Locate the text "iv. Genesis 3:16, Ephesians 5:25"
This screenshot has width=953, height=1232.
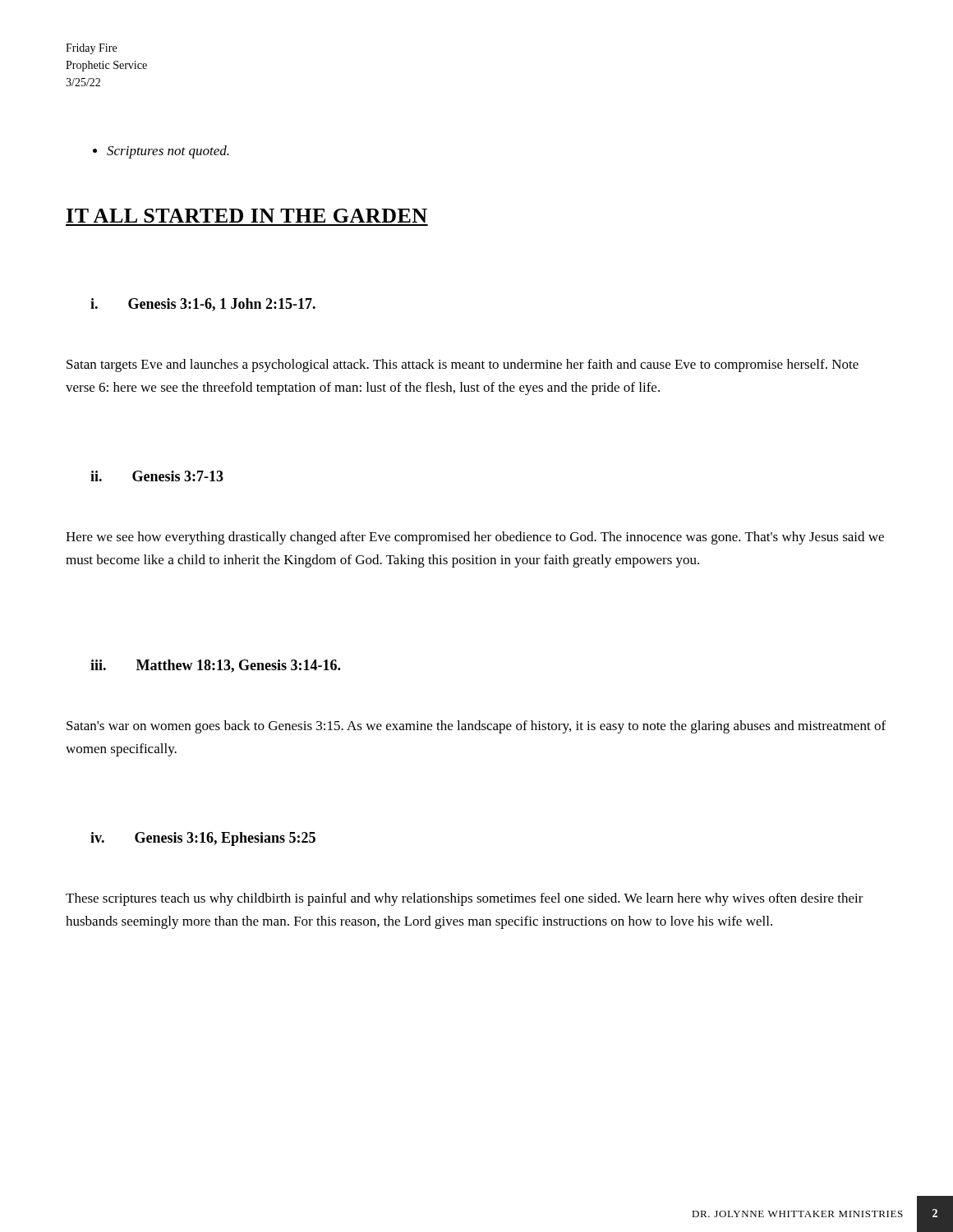pos(203,838)
